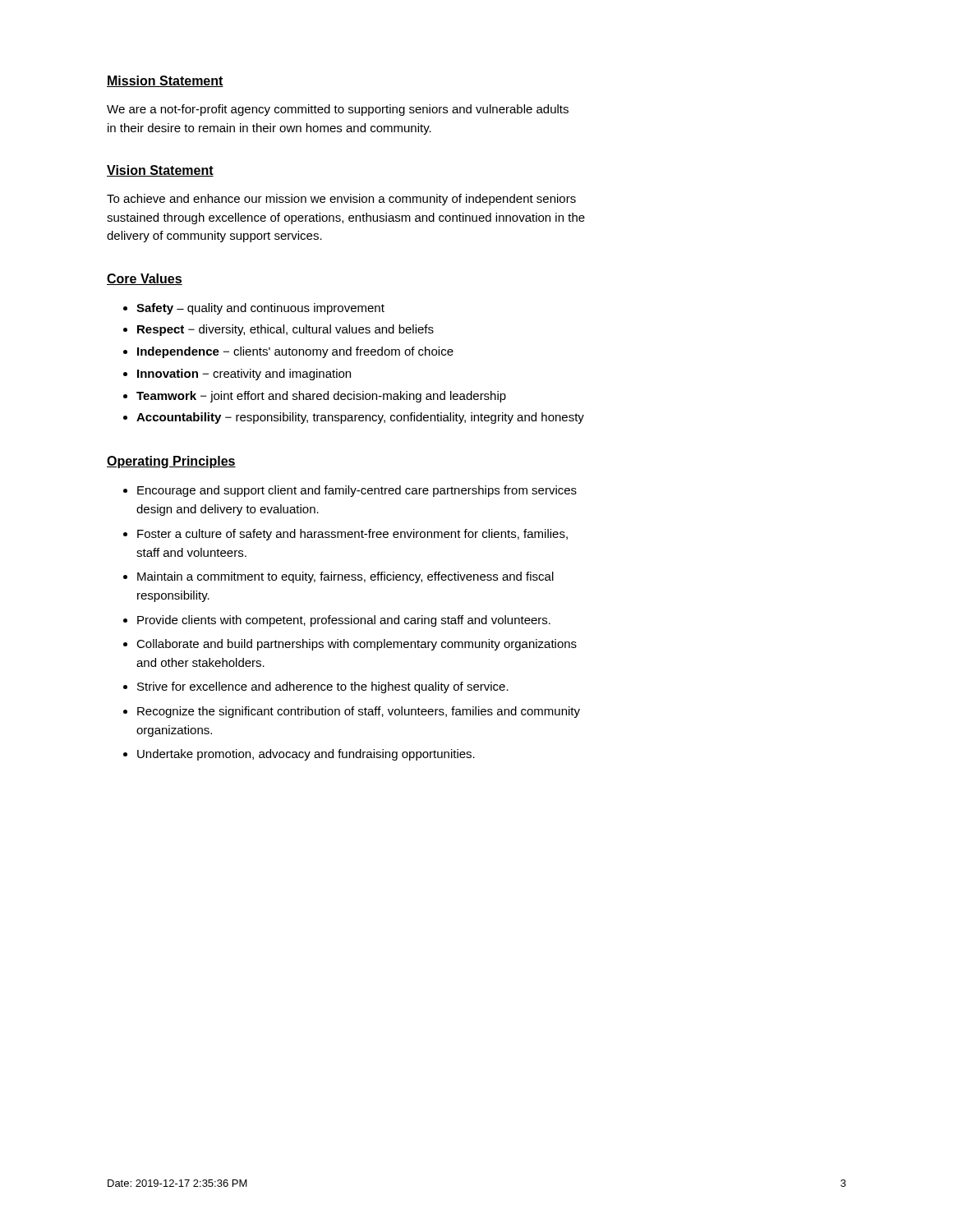Locate the region starting "Vision Statement"

tap(160, 170)
